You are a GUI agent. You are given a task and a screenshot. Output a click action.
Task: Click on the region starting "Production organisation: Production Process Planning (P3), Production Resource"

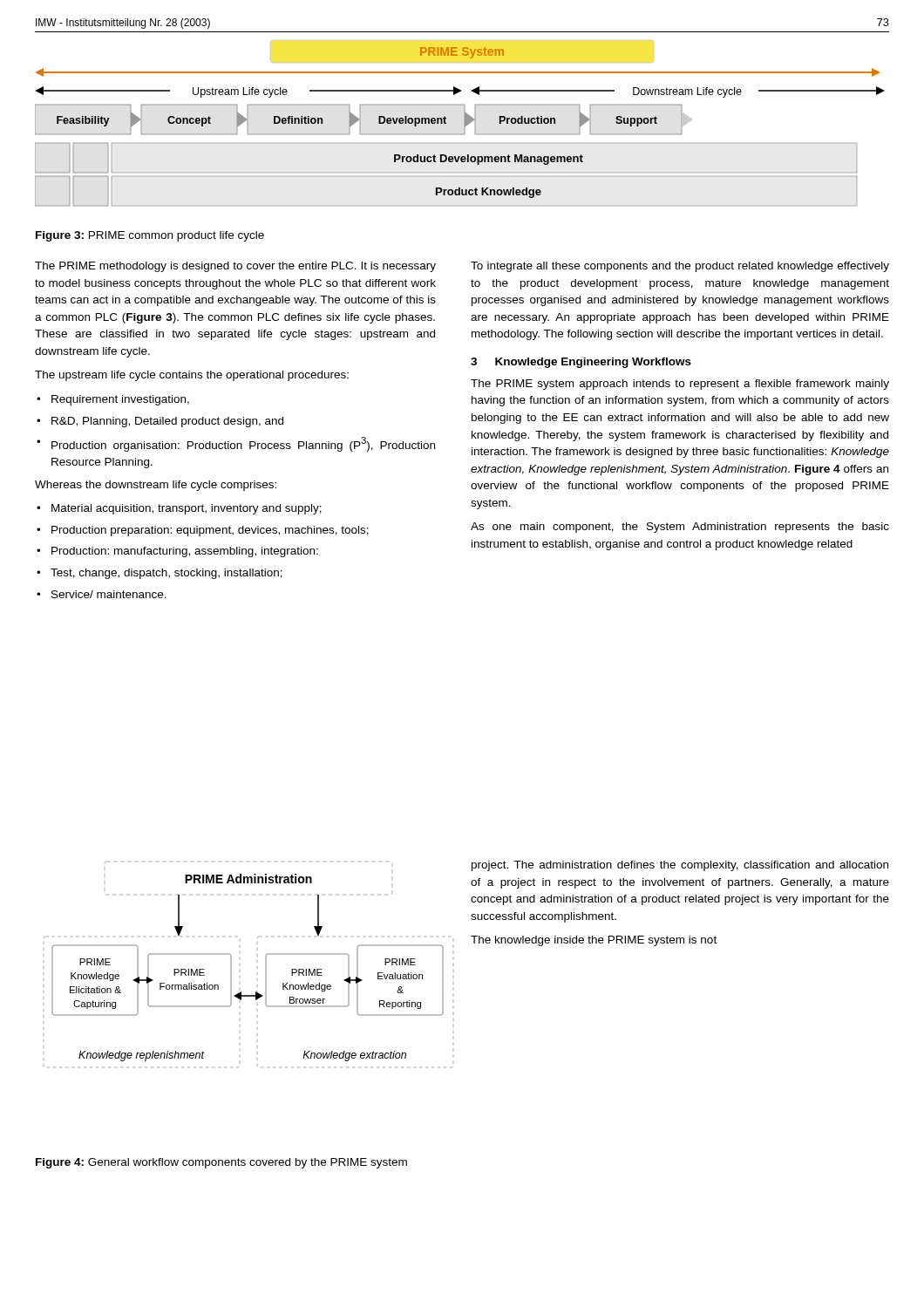click(x=243, y=452)
